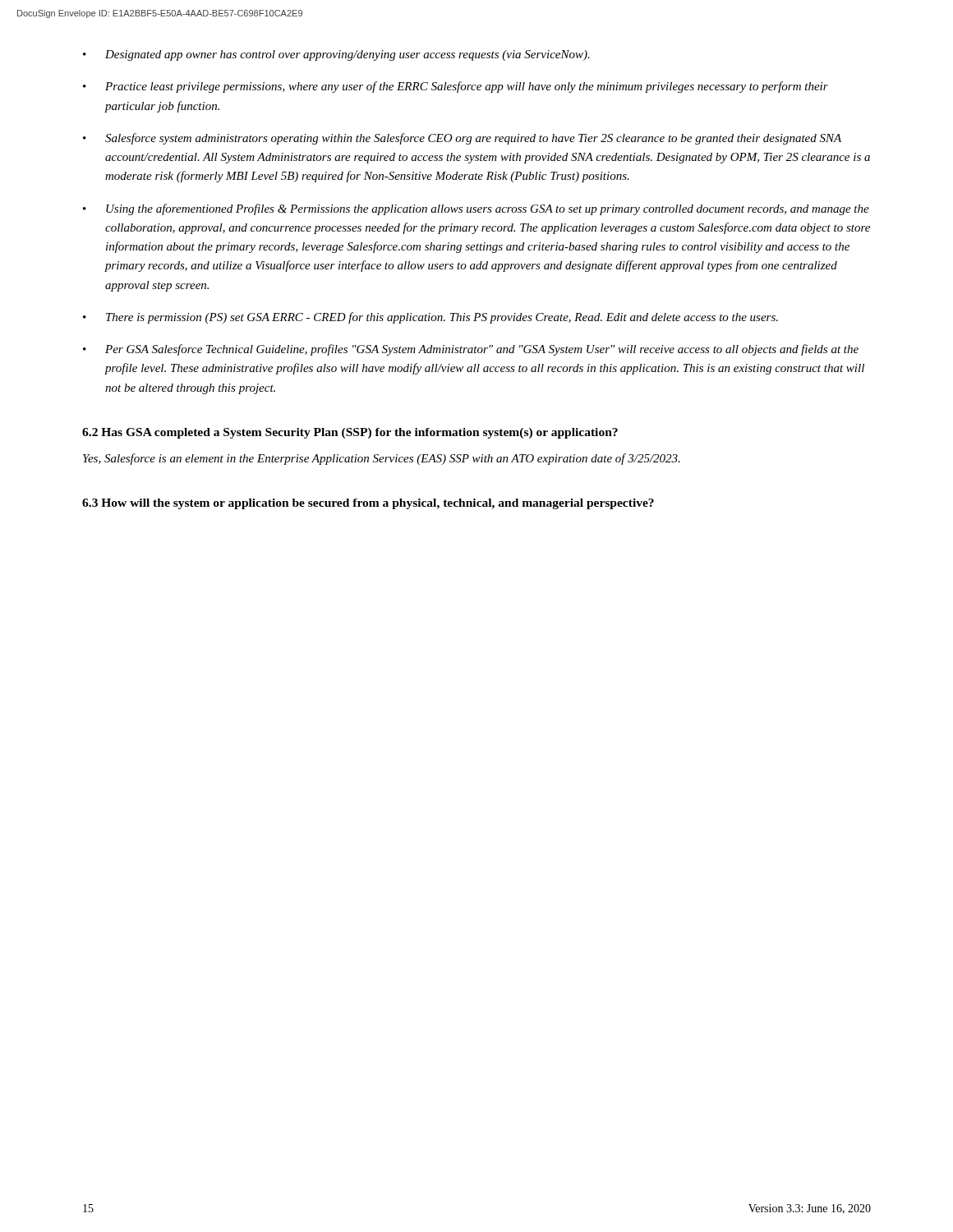Locate the block of text that opens with "• Salesforce system administrators operating within the"

click(x=476, y=157)
